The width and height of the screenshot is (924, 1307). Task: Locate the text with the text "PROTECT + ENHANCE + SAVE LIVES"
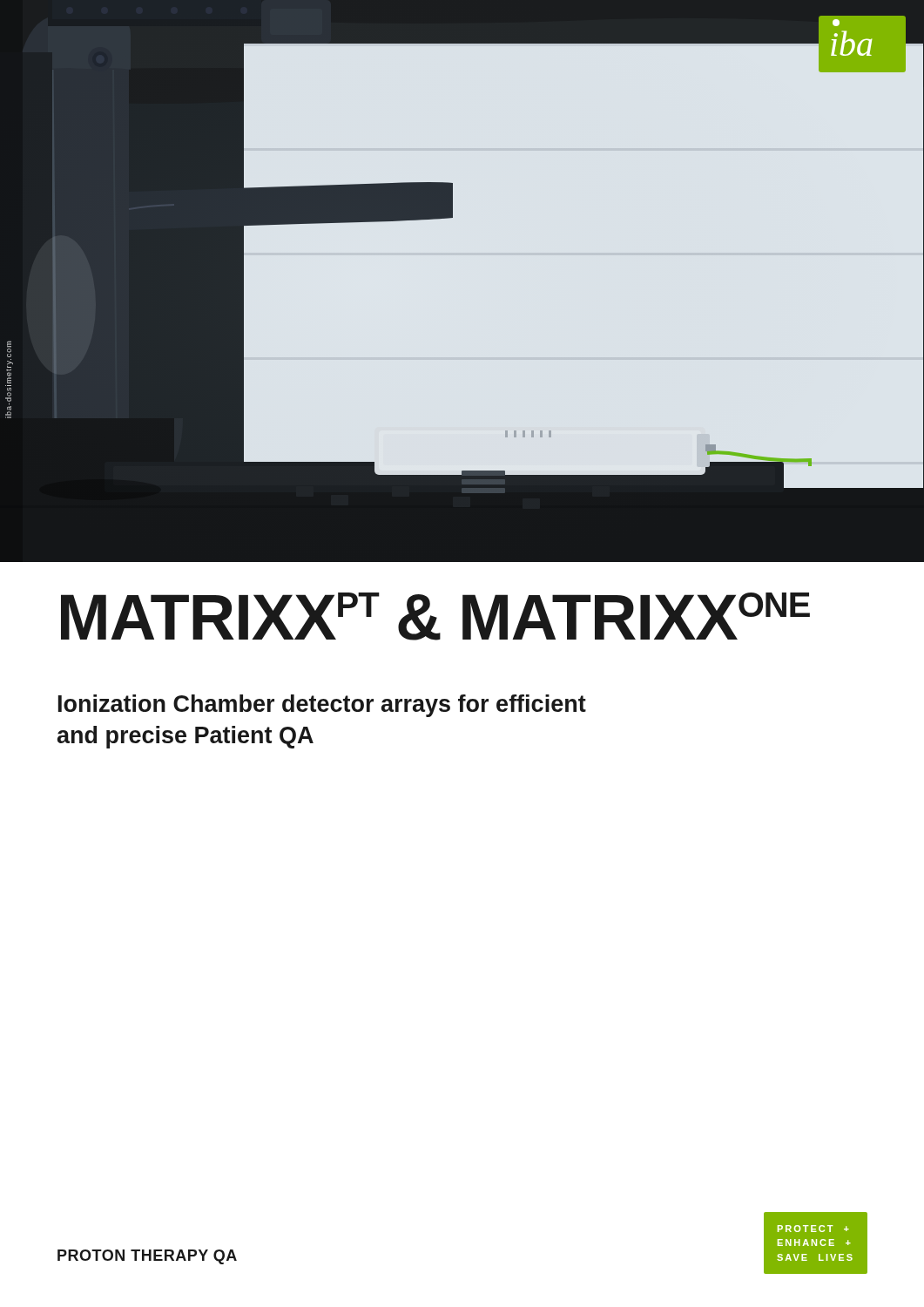point(816,1243)
